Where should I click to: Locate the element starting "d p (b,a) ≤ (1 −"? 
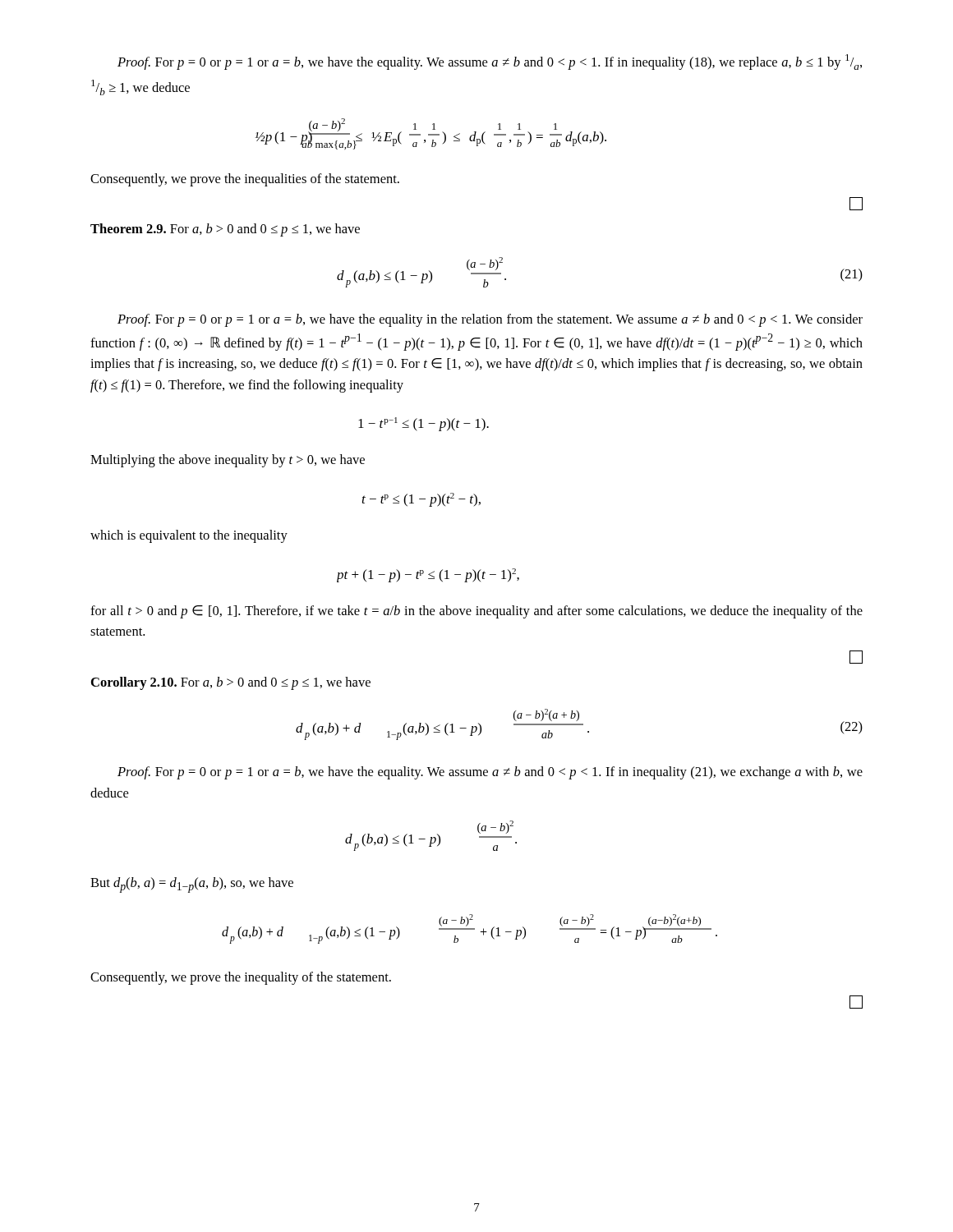click(x=476, y=838)
